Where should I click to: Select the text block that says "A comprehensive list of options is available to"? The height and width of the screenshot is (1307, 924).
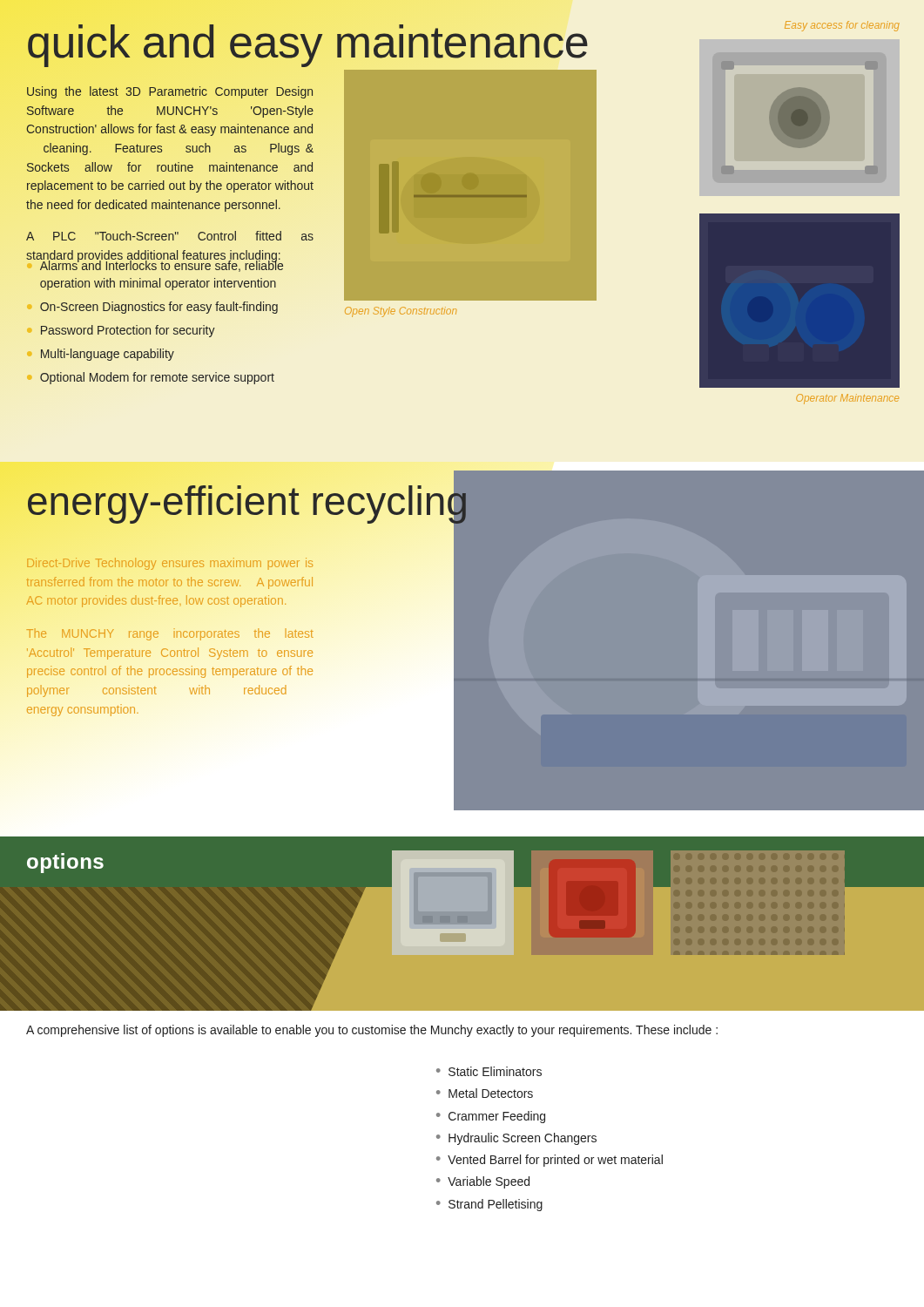[x=372, y=1030]
